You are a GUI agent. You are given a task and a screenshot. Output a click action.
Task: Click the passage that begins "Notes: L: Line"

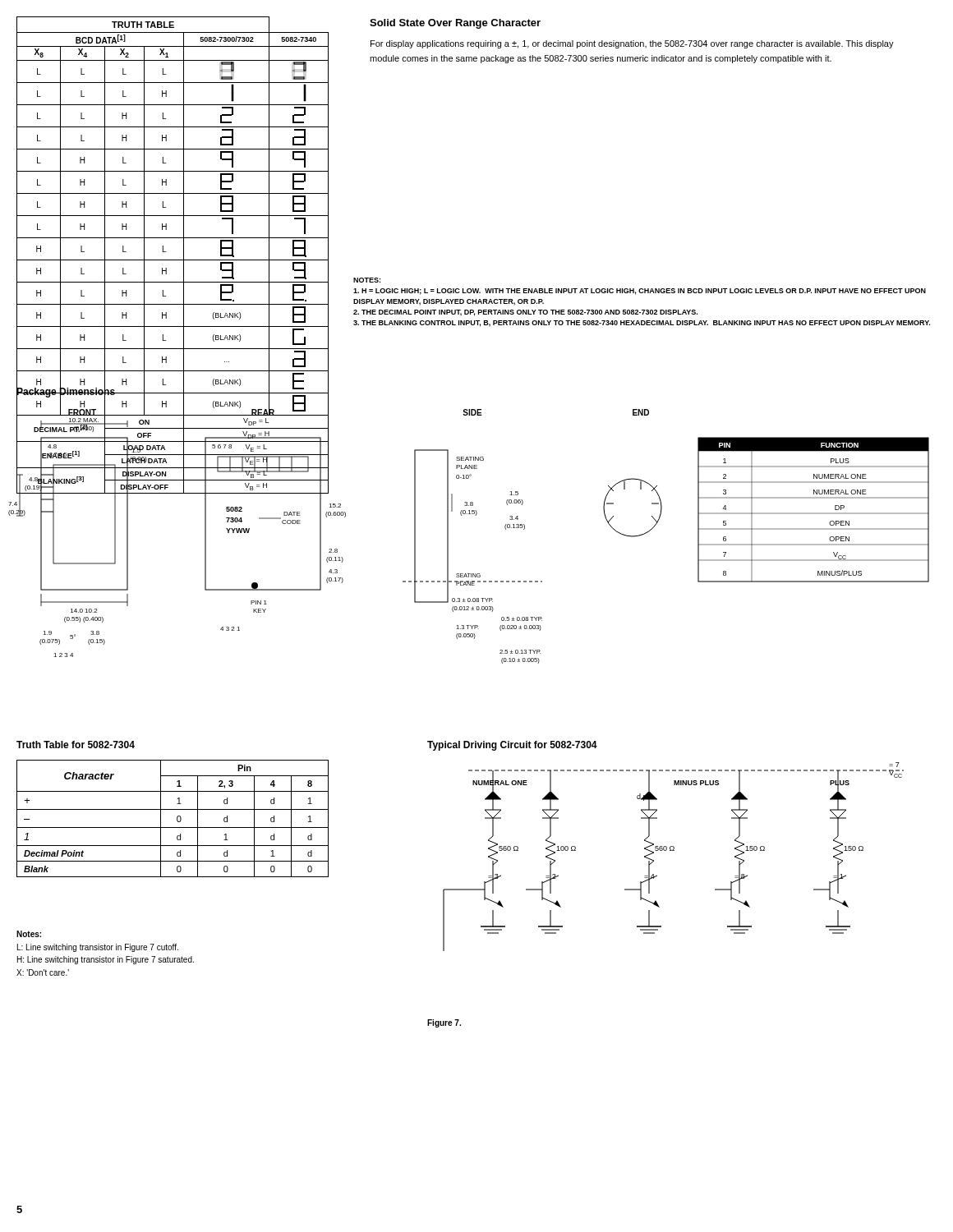click(105, 953)
